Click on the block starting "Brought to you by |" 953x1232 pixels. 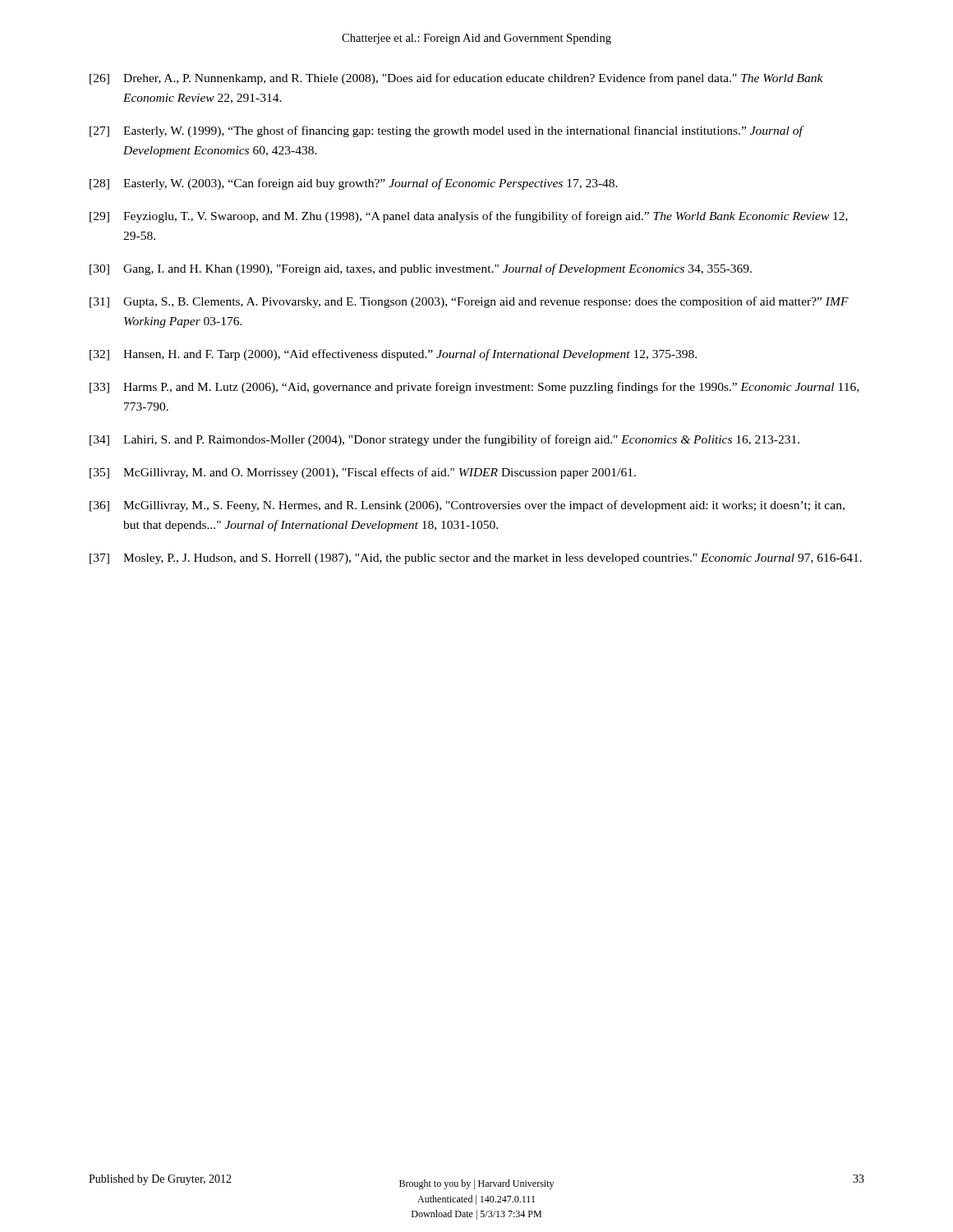(x=476, y=1199)
